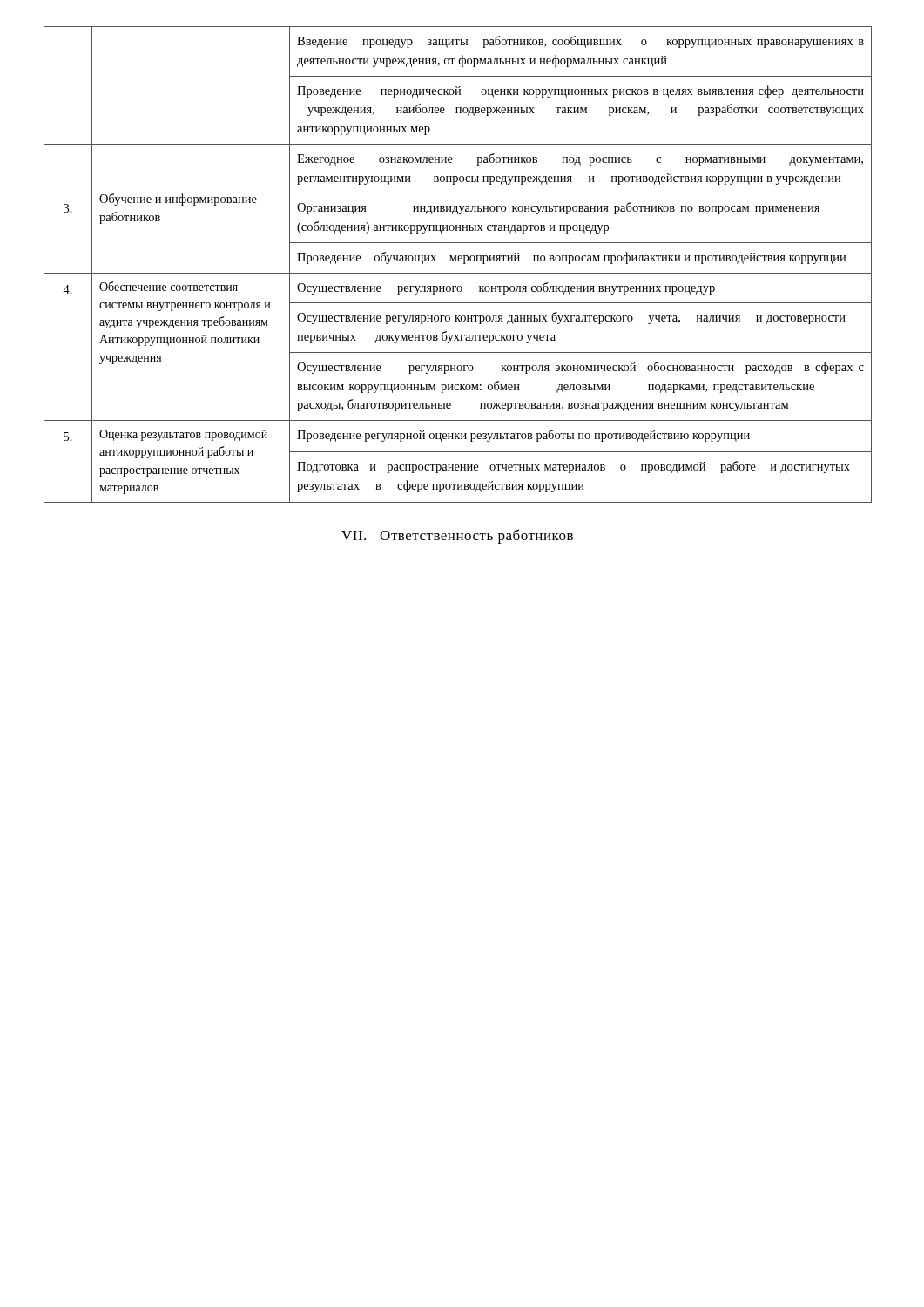This screenshot has height=1307, width=924.
Task: Locate the table with the text "Введение процедур защиты"
Action: point(458,265)
